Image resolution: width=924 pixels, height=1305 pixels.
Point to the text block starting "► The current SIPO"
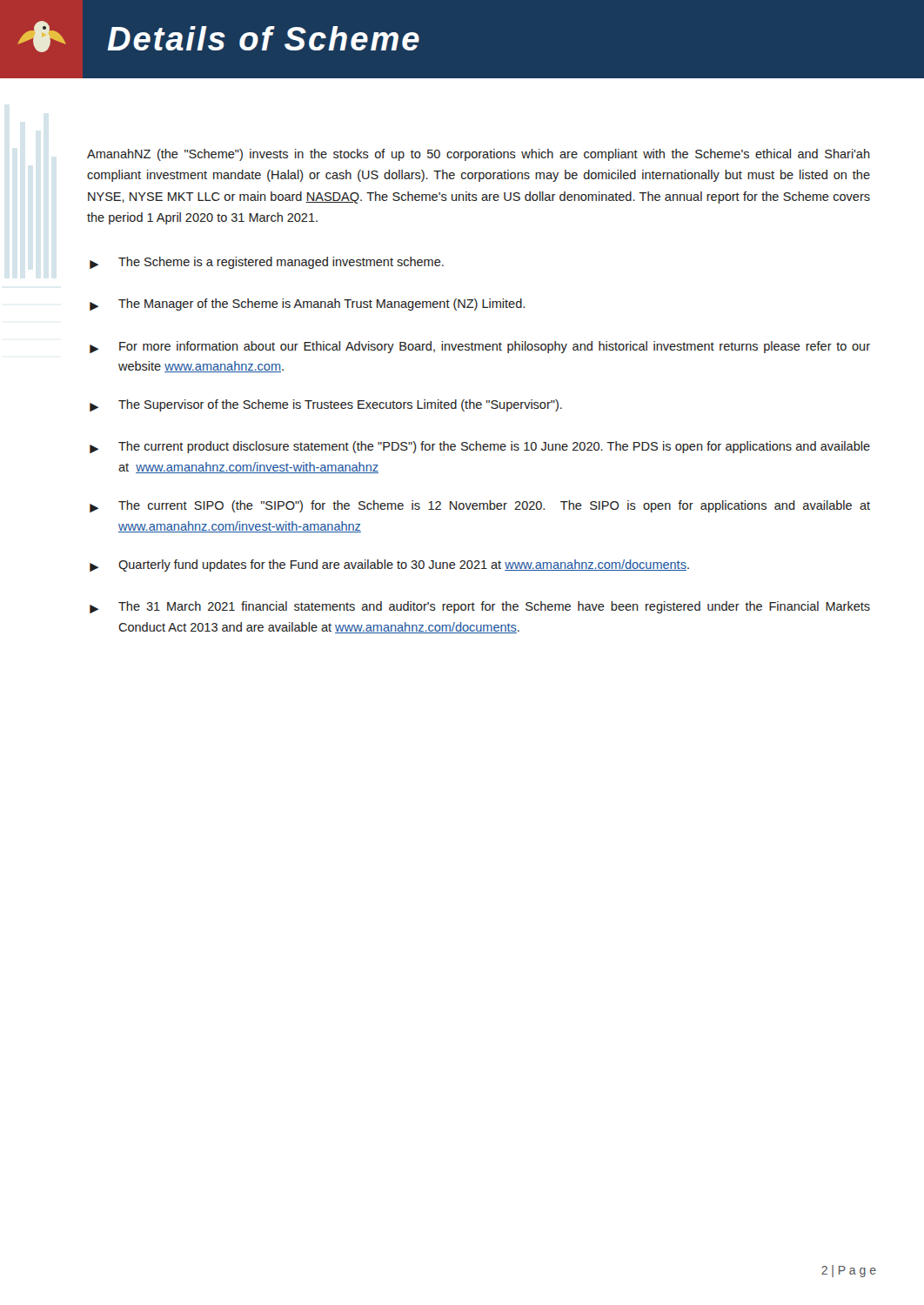[479, 517]
